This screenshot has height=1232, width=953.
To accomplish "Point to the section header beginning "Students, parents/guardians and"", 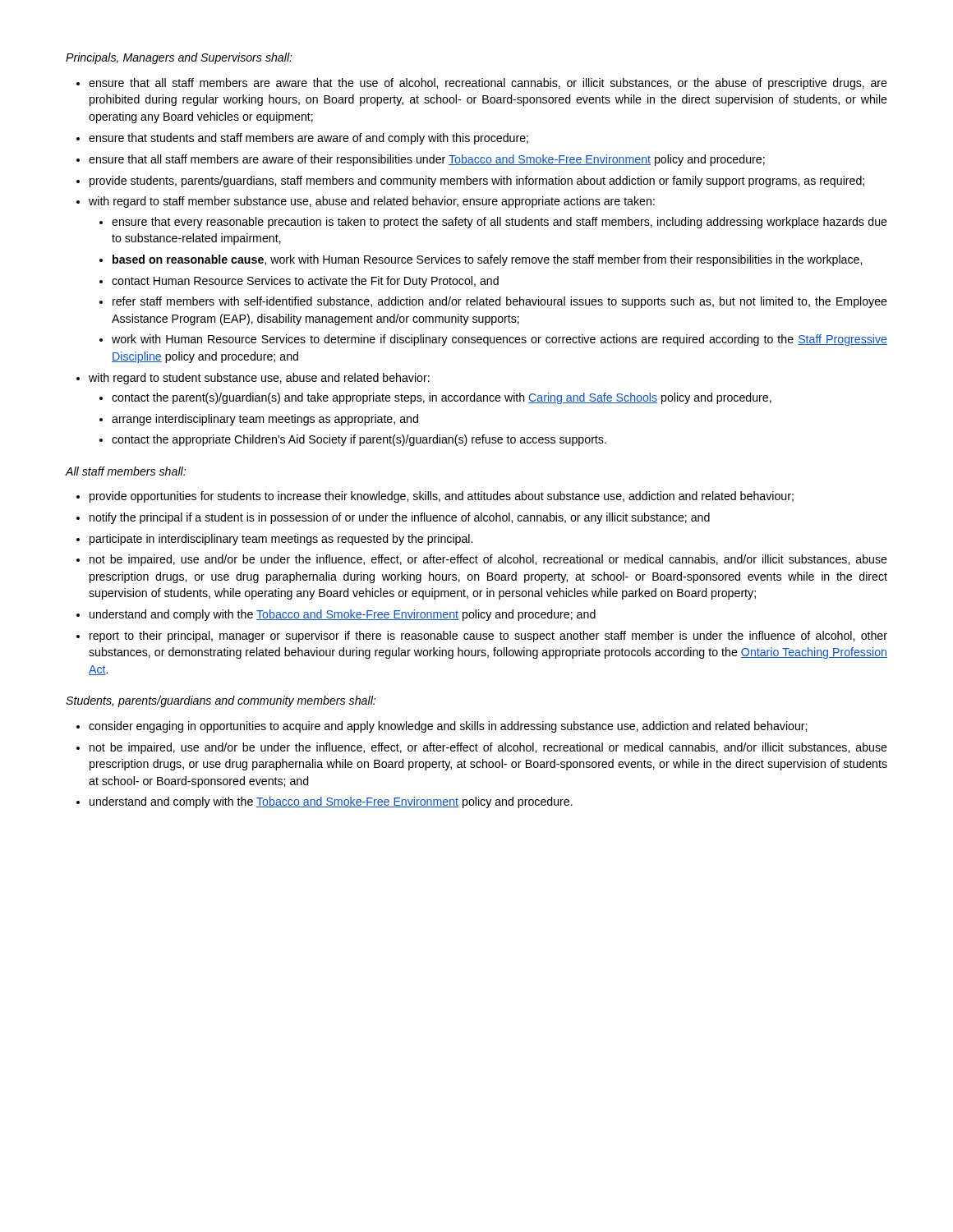I will tap(221, 701).
